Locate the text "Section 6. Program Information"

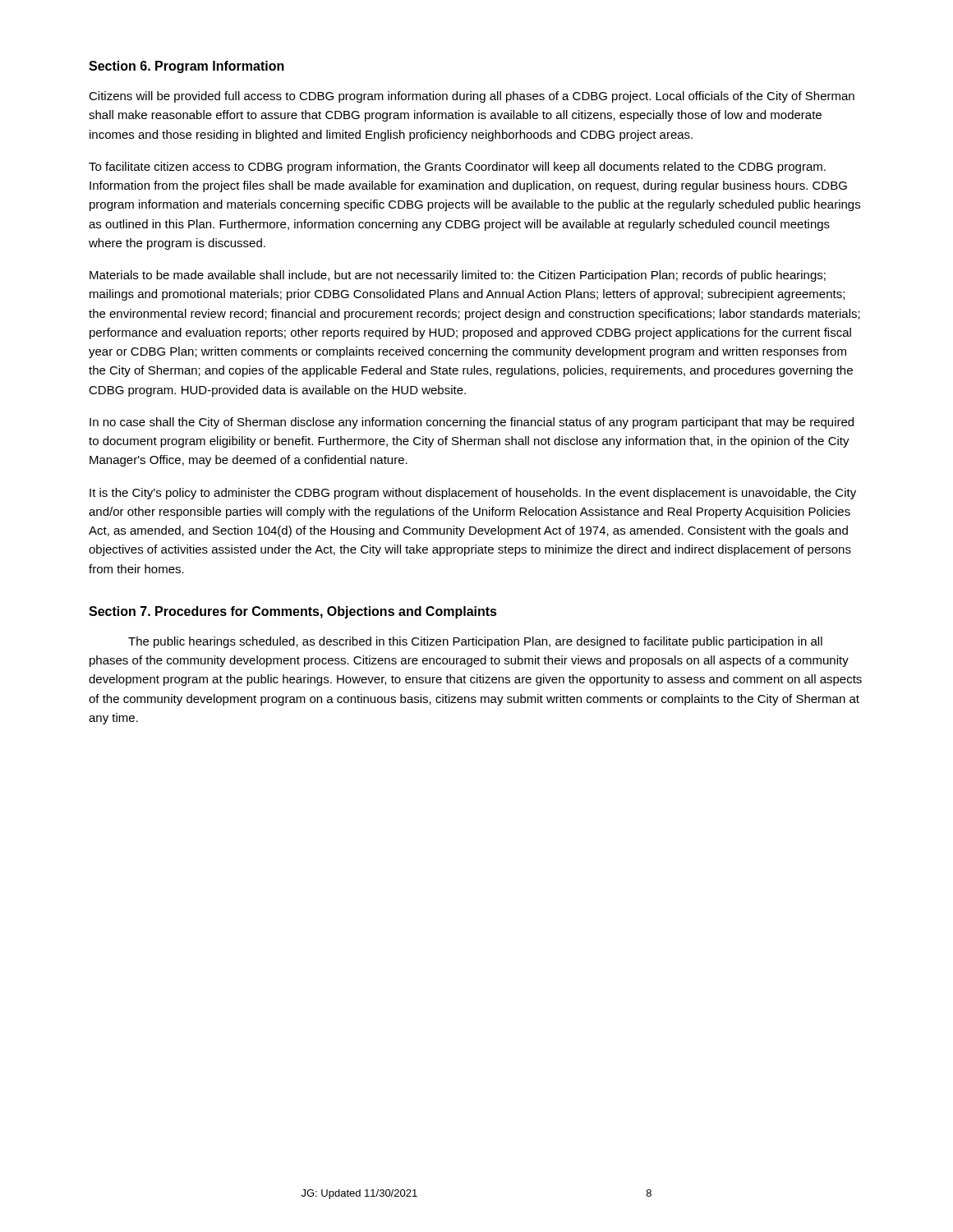click(186, 67)
